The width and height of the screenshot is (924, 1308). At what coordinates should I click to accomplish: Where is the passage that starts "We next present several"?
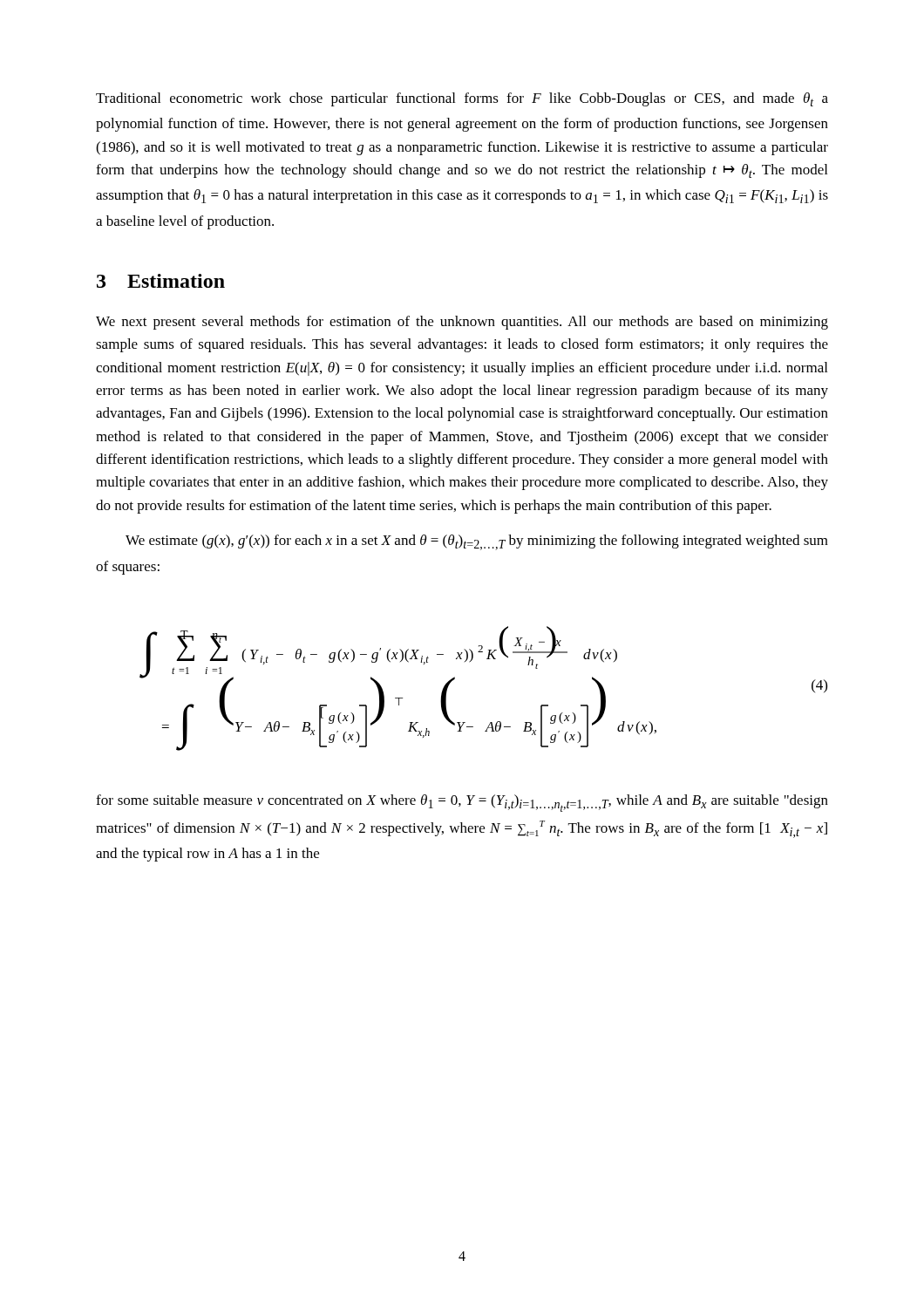[462, 413]
